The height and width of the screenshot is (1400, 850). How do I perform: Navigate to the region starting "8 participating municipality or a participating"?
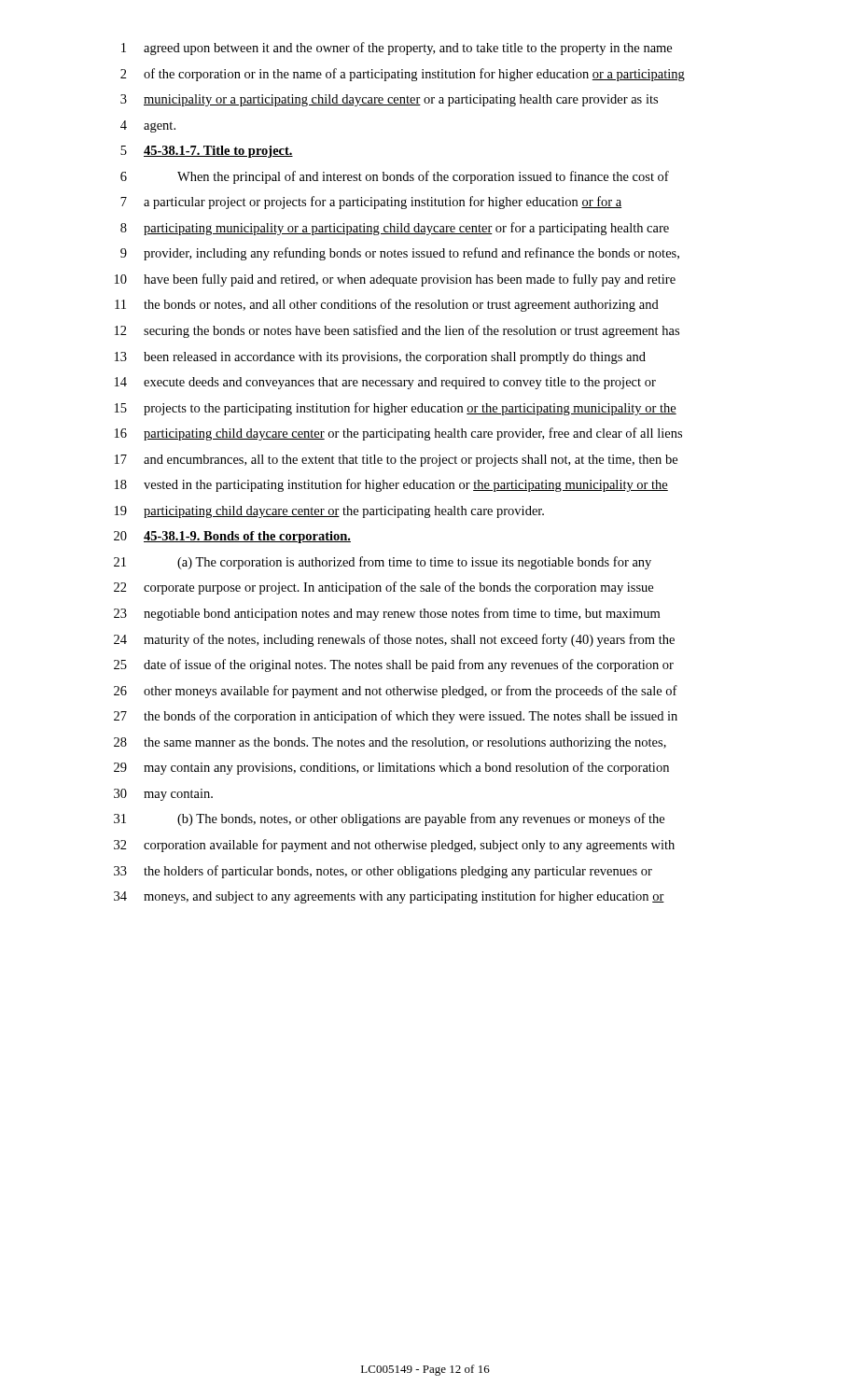click(x=433, y=228)
